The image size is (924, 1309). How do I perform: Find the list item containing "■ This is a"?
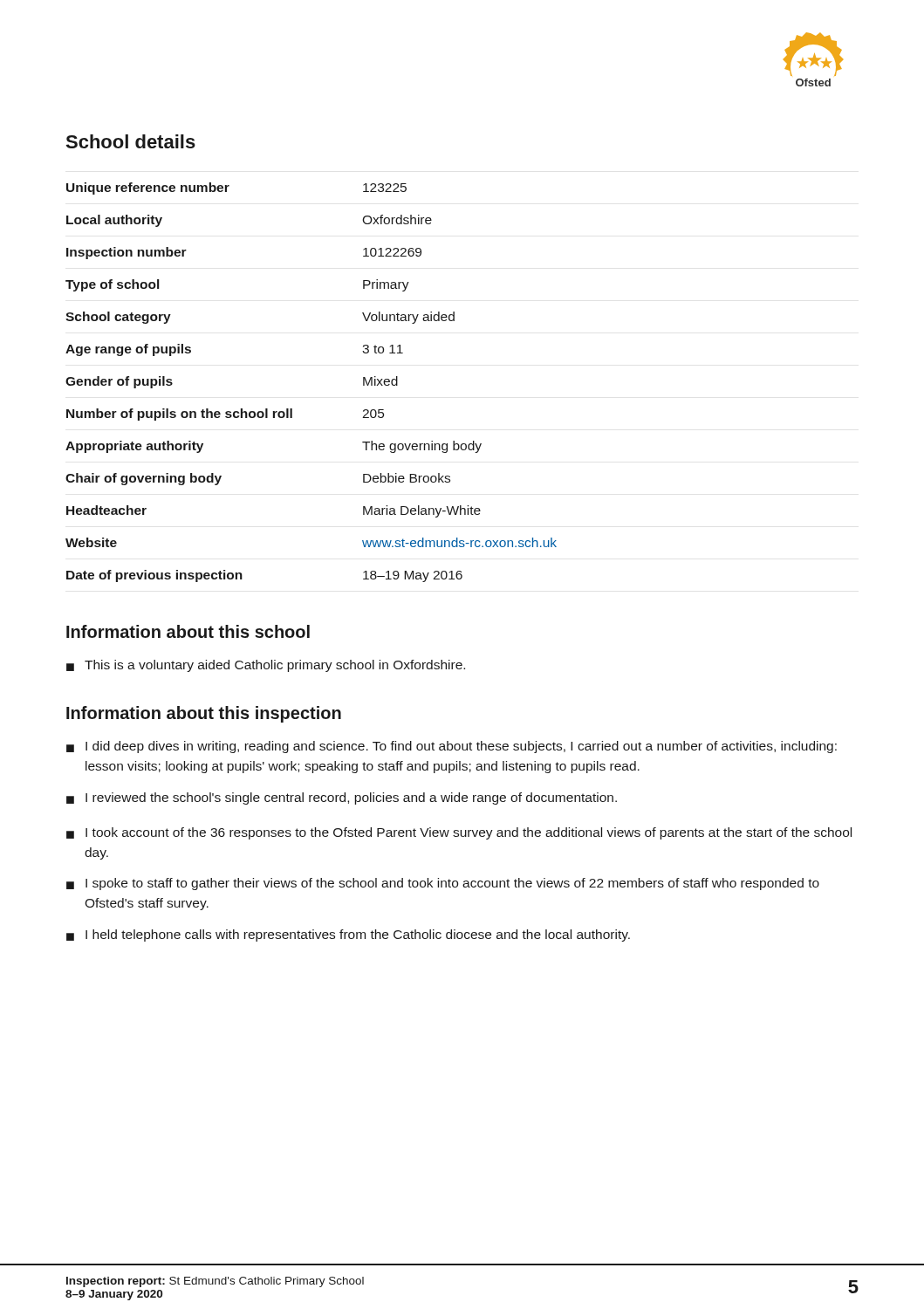pyautogui.click(x=462, y=667)
